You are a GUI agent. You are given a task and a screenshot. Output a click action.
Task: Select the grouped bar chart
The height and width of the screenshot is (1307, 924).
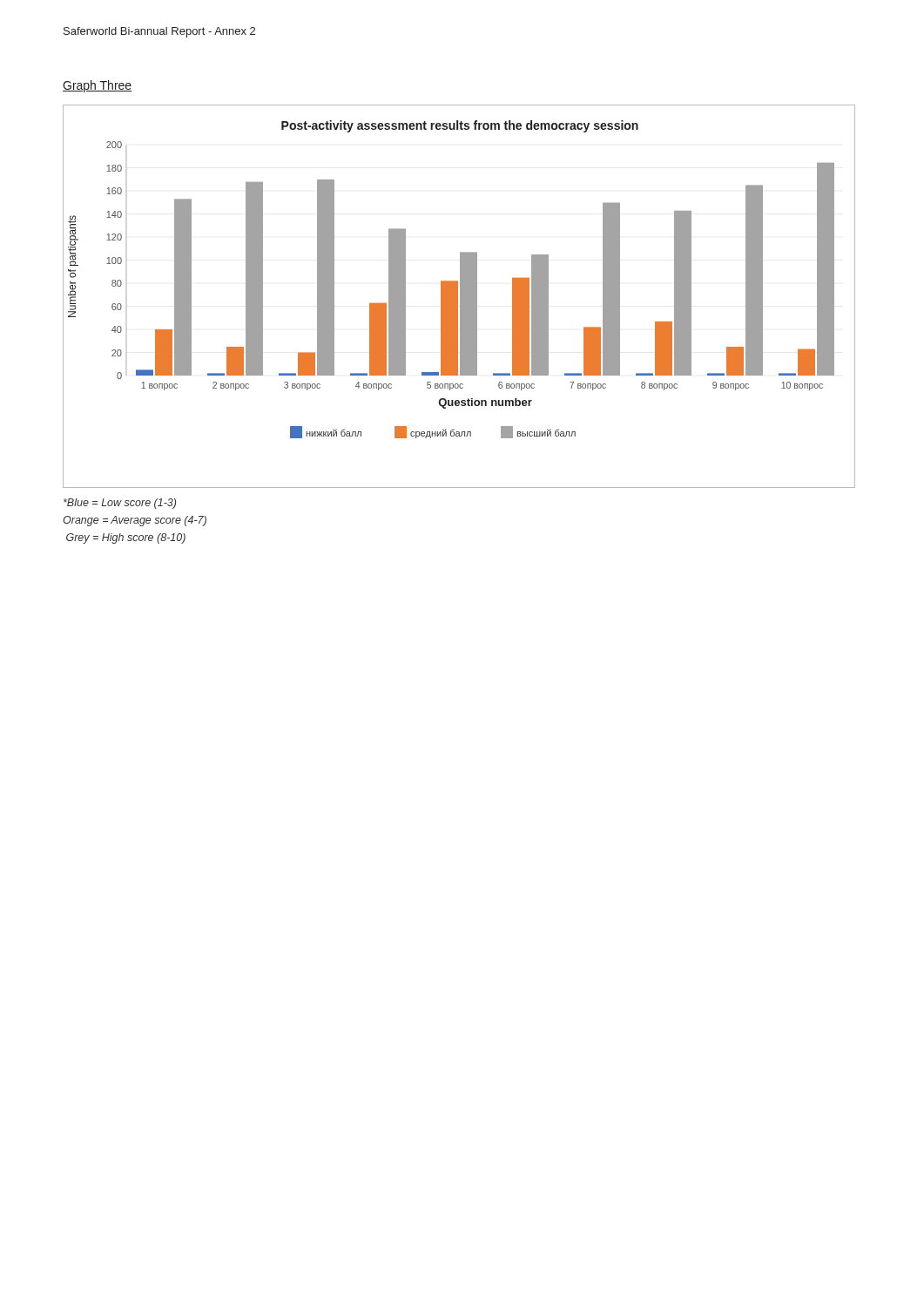click(459, 296)
